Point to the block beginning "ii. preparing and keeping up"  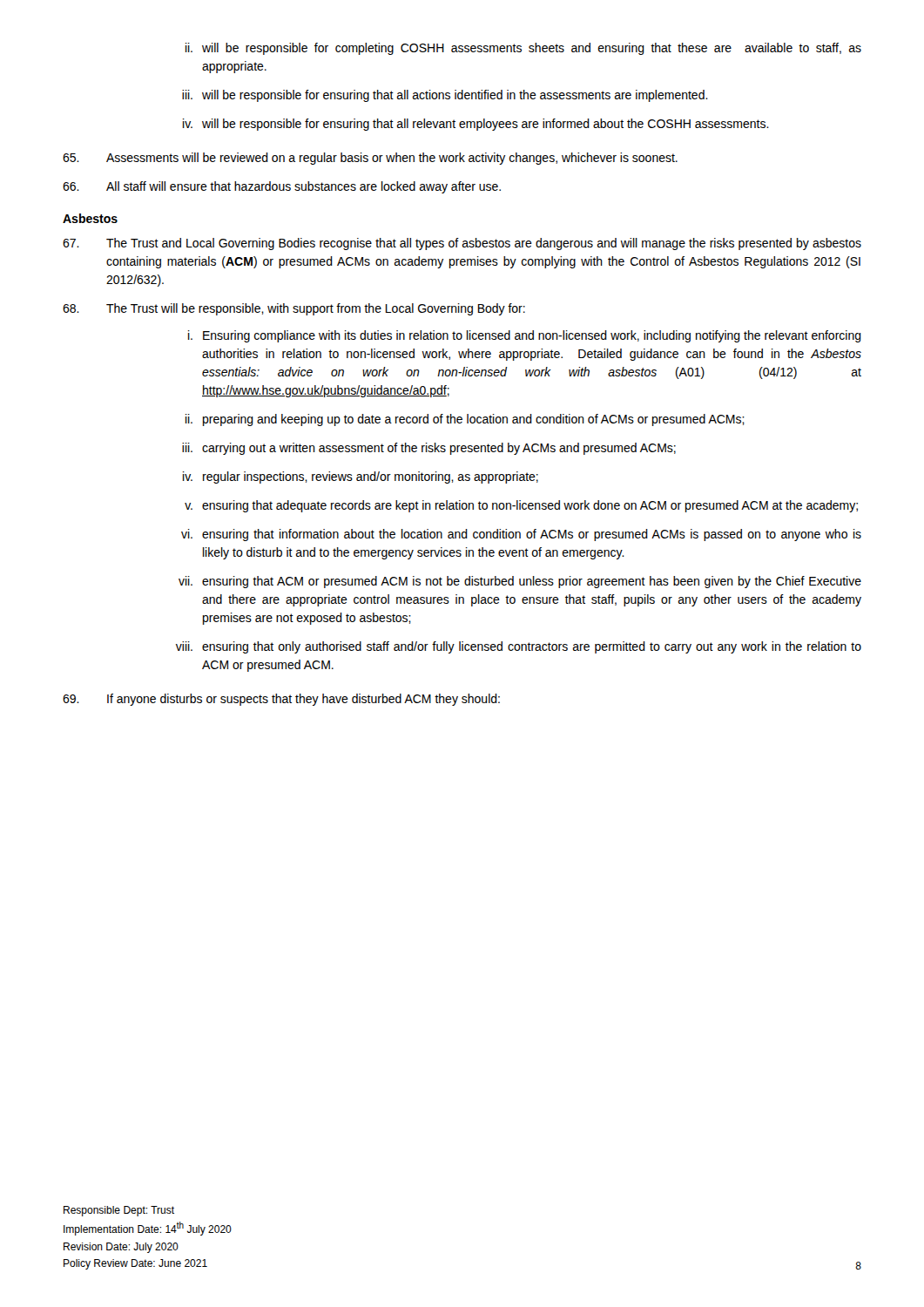pyautogui.click(x=503, y=420)
